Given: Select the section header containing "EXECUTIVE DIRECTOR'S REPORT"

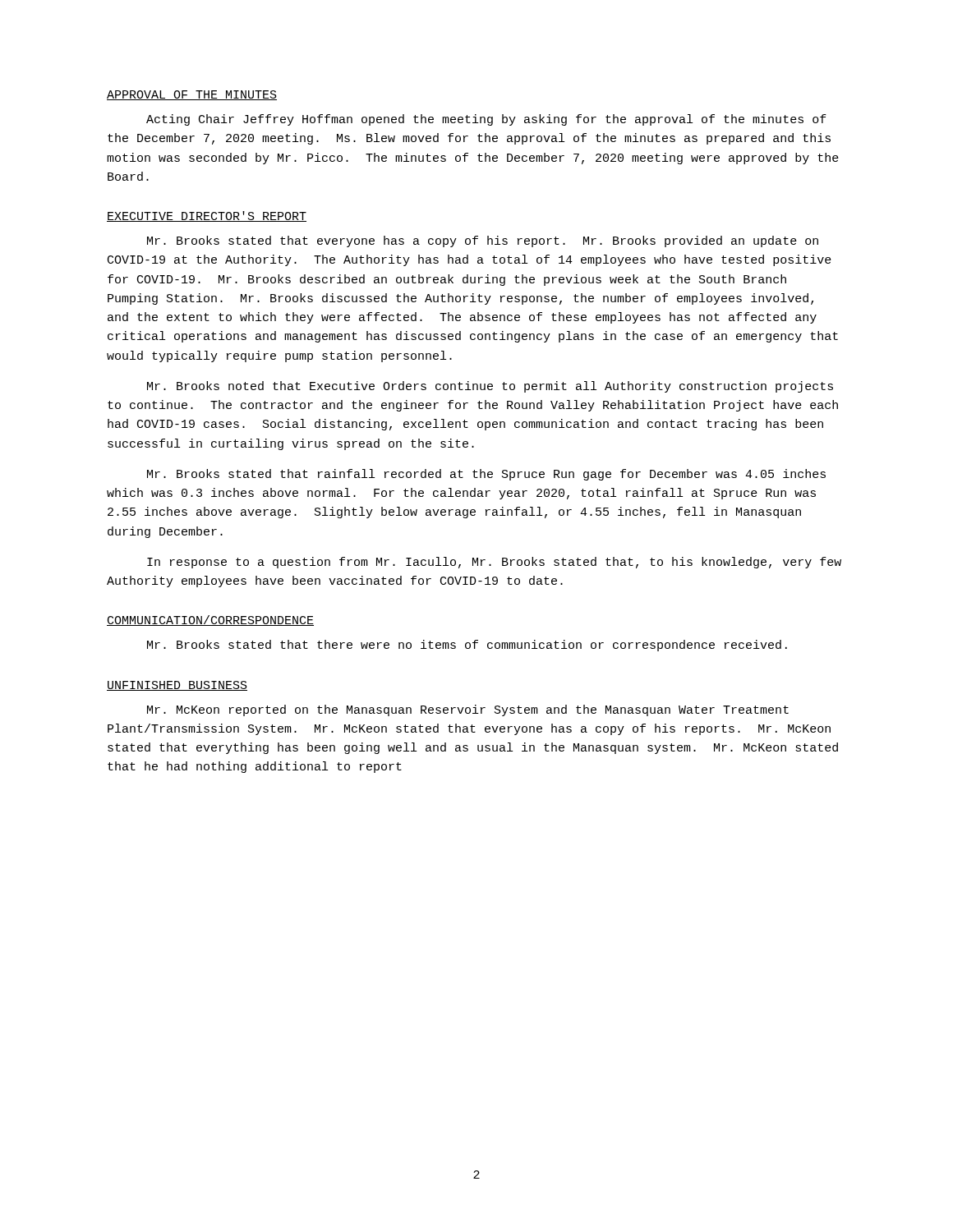Looking at the screenshot, I should 207,217.
